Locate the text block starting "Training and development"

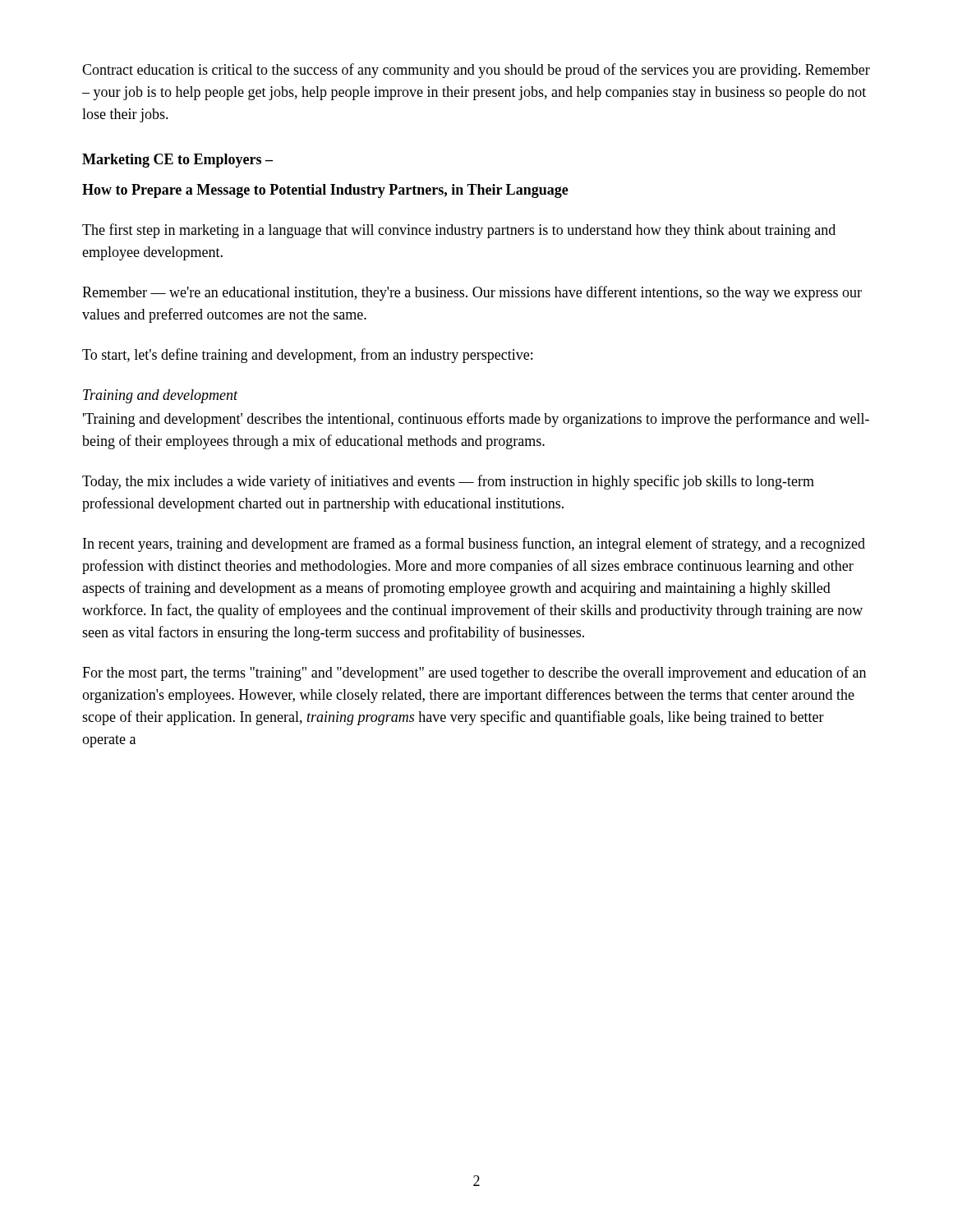coord(160,395)
